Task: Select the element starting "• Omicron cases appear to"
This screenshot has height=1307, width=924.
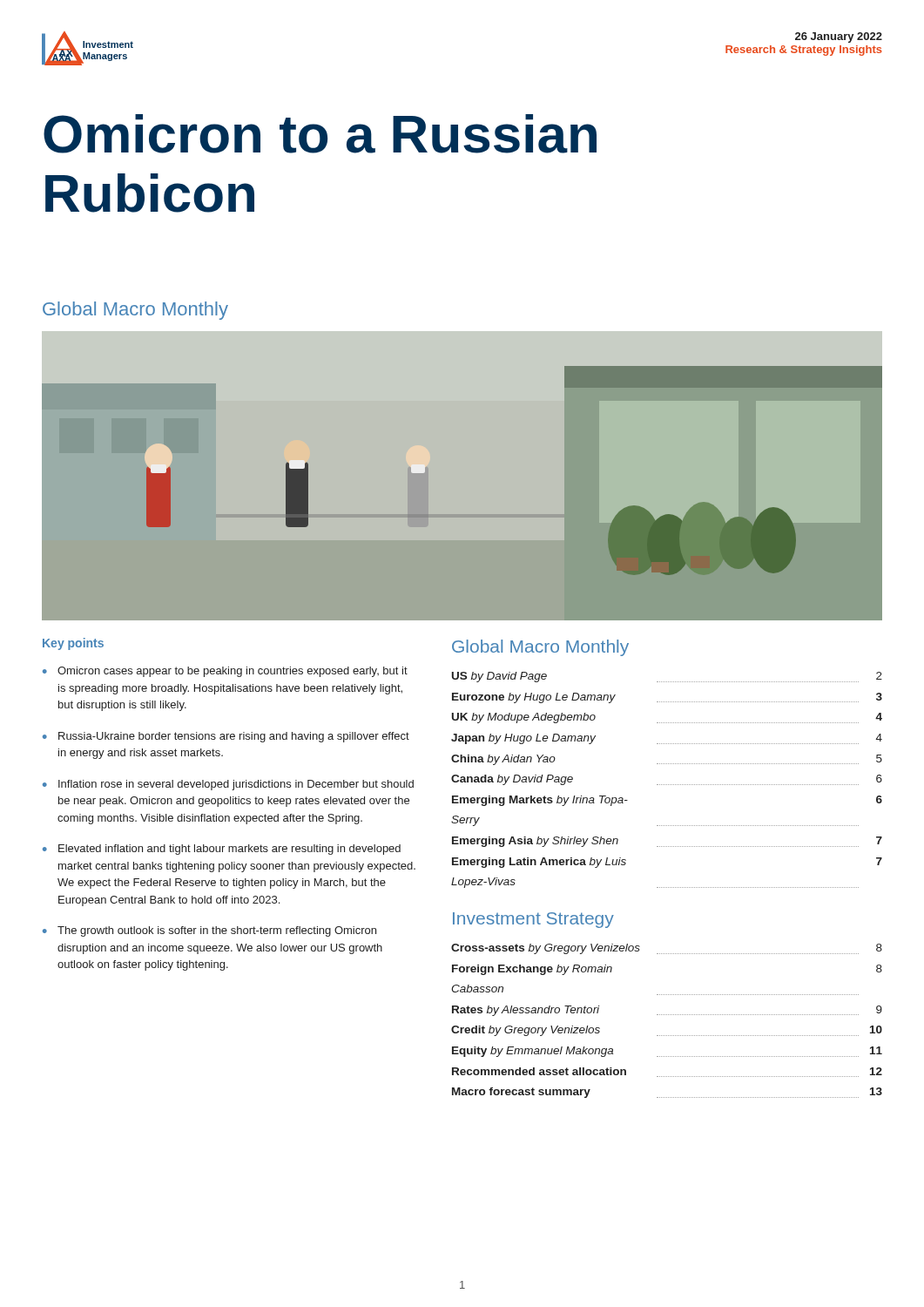Action: coord(229,688)
